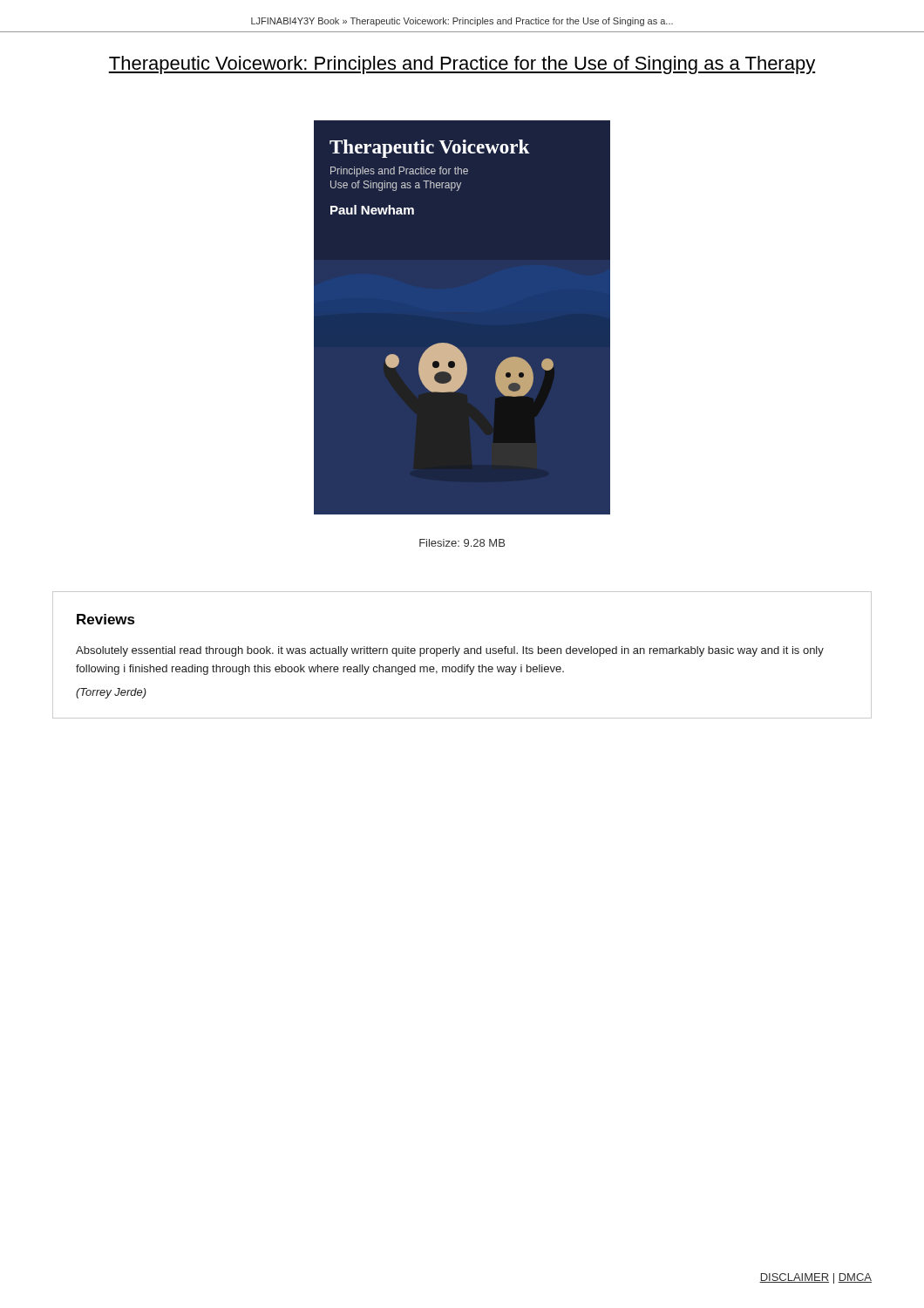The image size is (924, 1308).
Task: Click on the photo
Action: coord(462,317)
